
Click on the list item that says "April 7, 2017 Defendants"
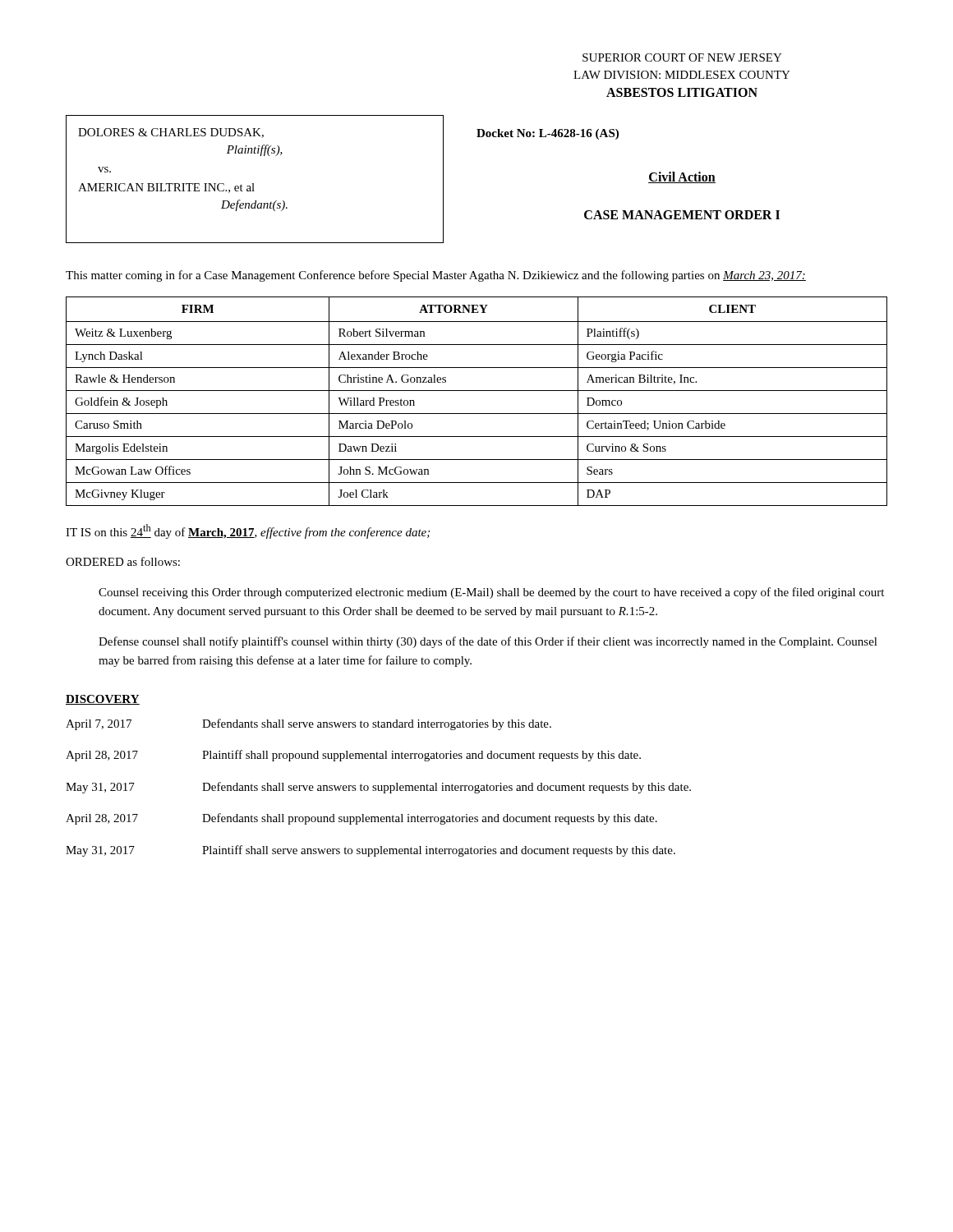pos(476,723)
